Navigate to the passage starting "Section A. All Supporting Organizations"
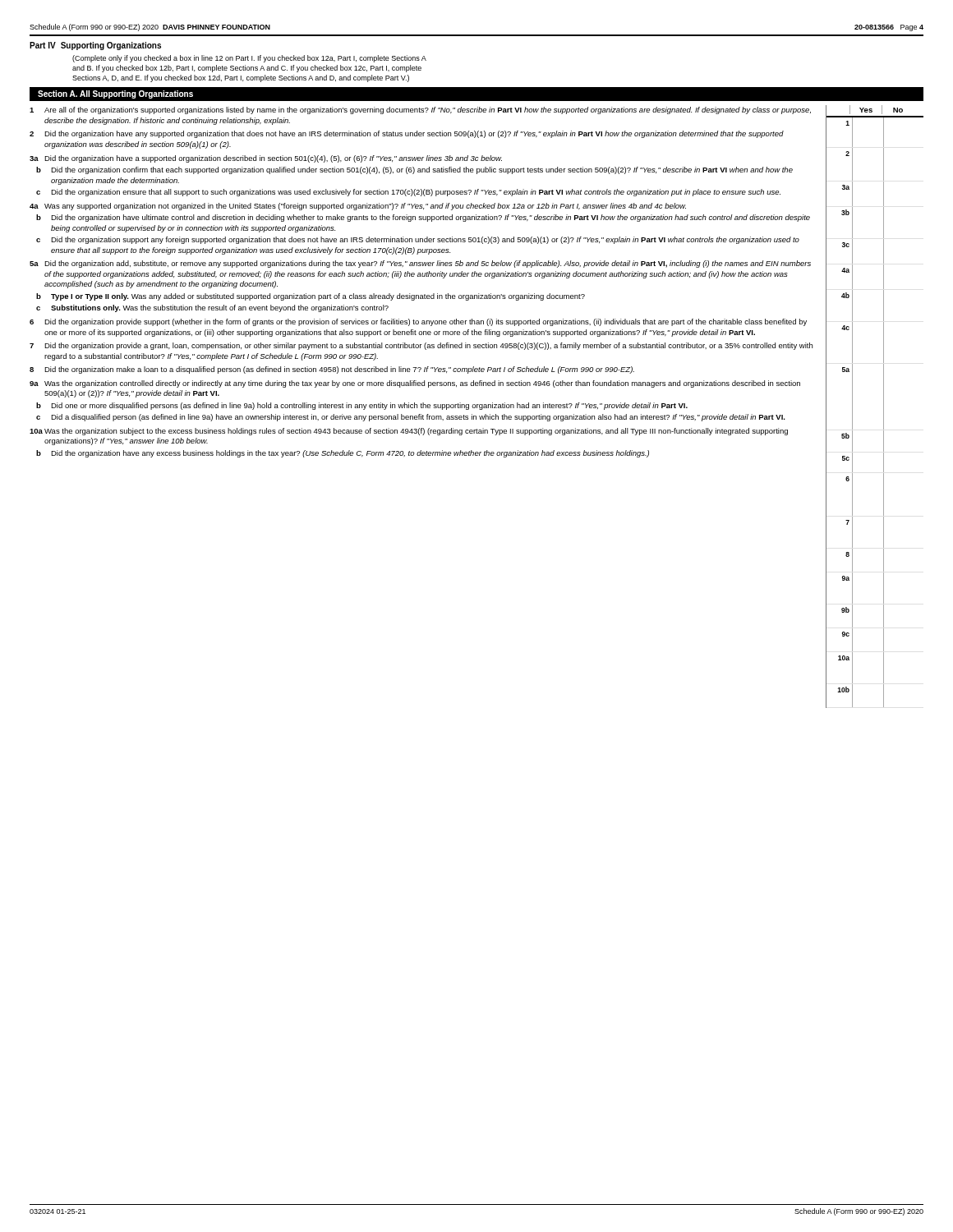This screenshot has height=1232, width=953. (116, 94)
